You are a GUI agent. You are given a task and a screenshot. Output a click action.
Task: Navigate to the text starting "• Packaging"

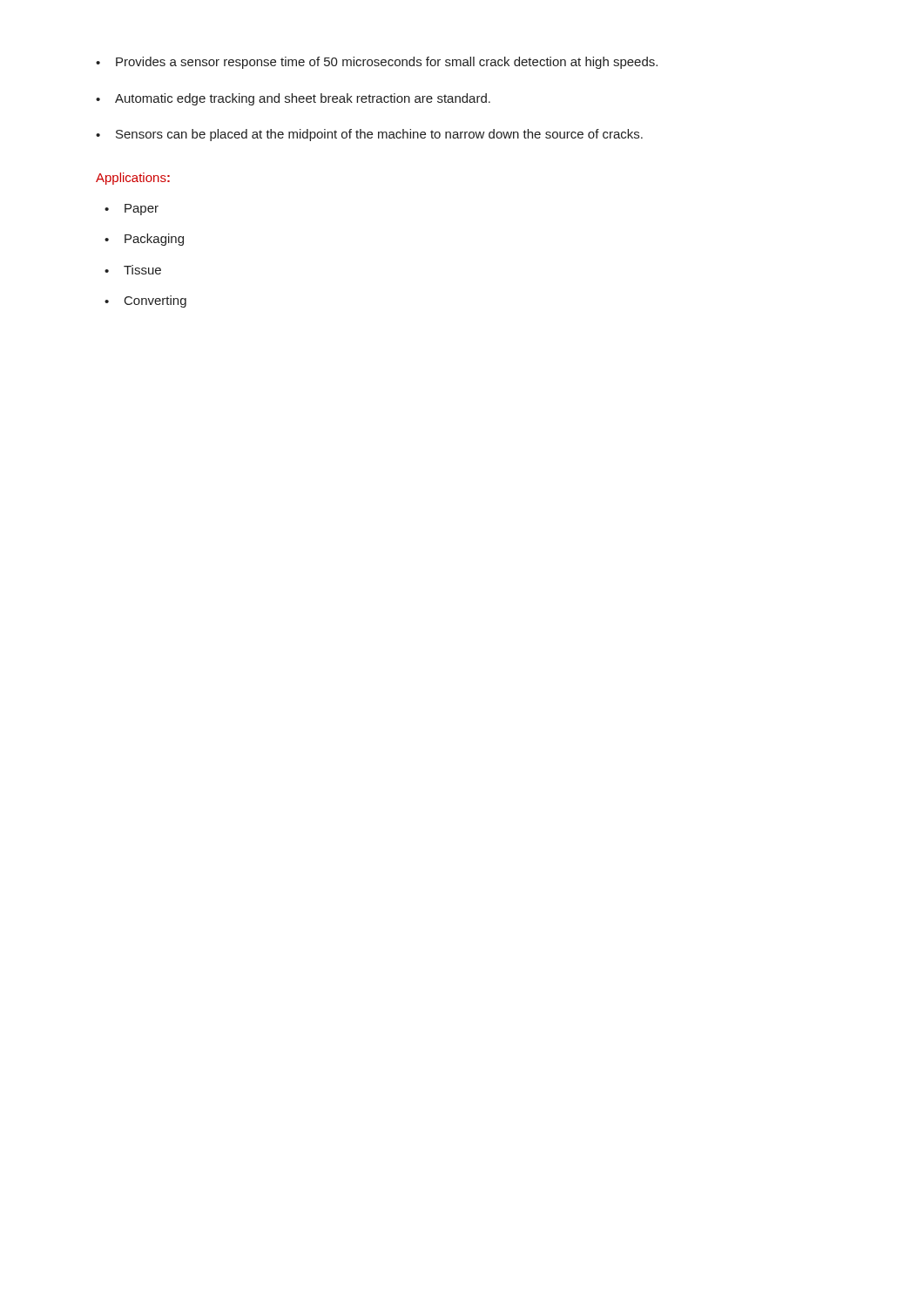tap(144, 240)
